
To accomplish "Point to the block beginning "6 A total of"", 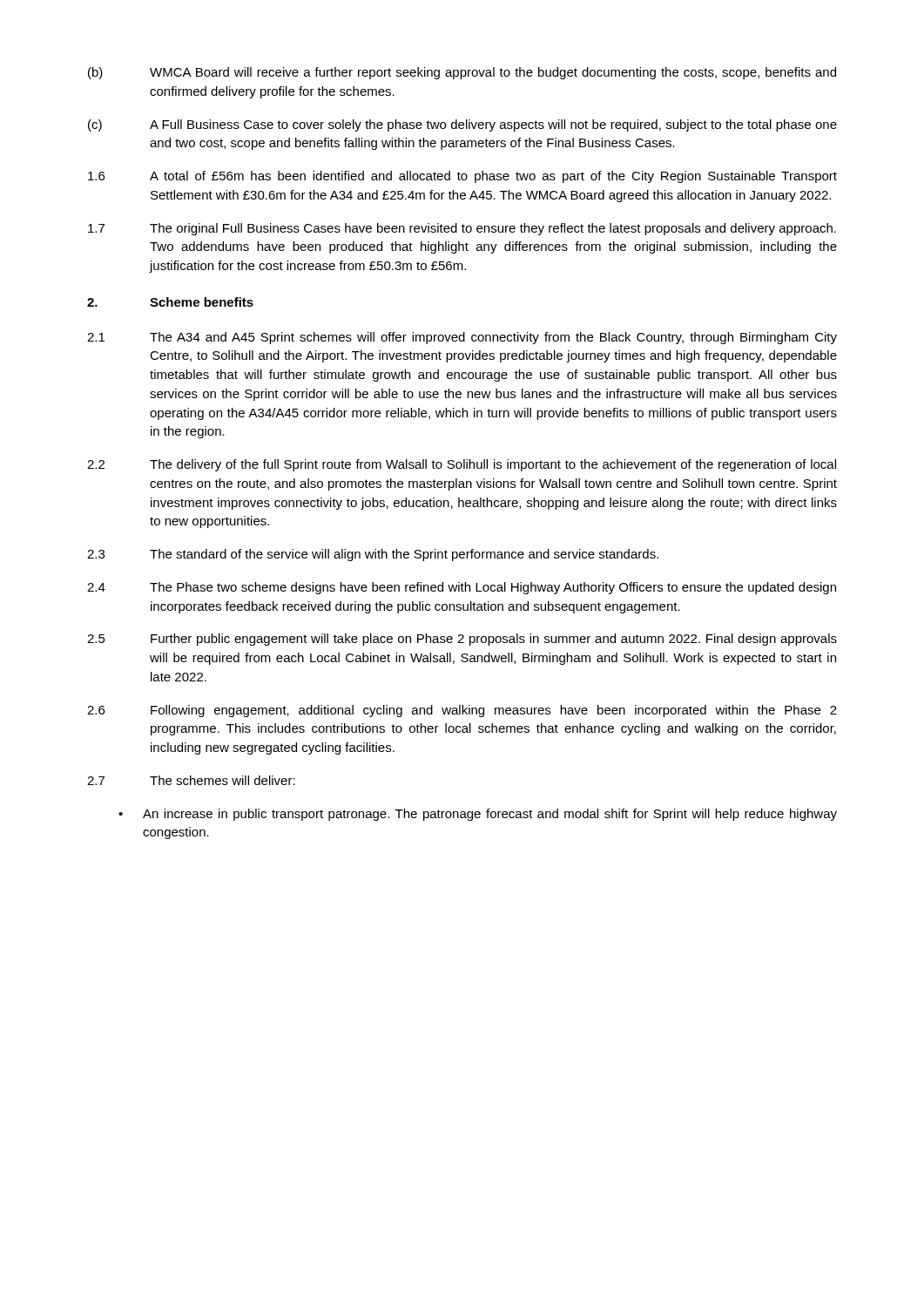I will (x=462, y=185).
